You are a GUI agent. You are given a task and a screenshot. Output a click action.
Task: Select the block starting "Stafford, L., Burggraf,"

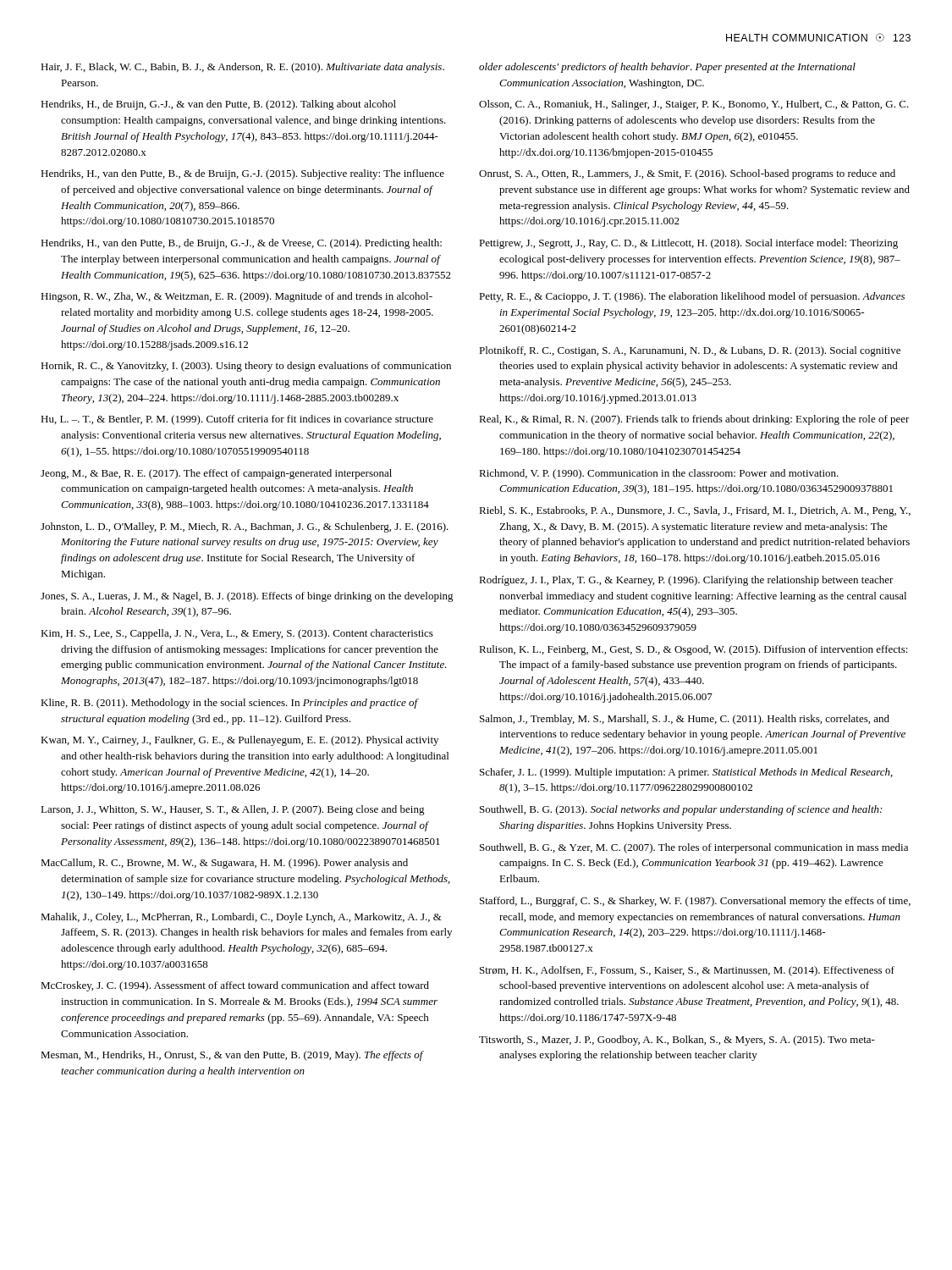(x=695, y=924)
